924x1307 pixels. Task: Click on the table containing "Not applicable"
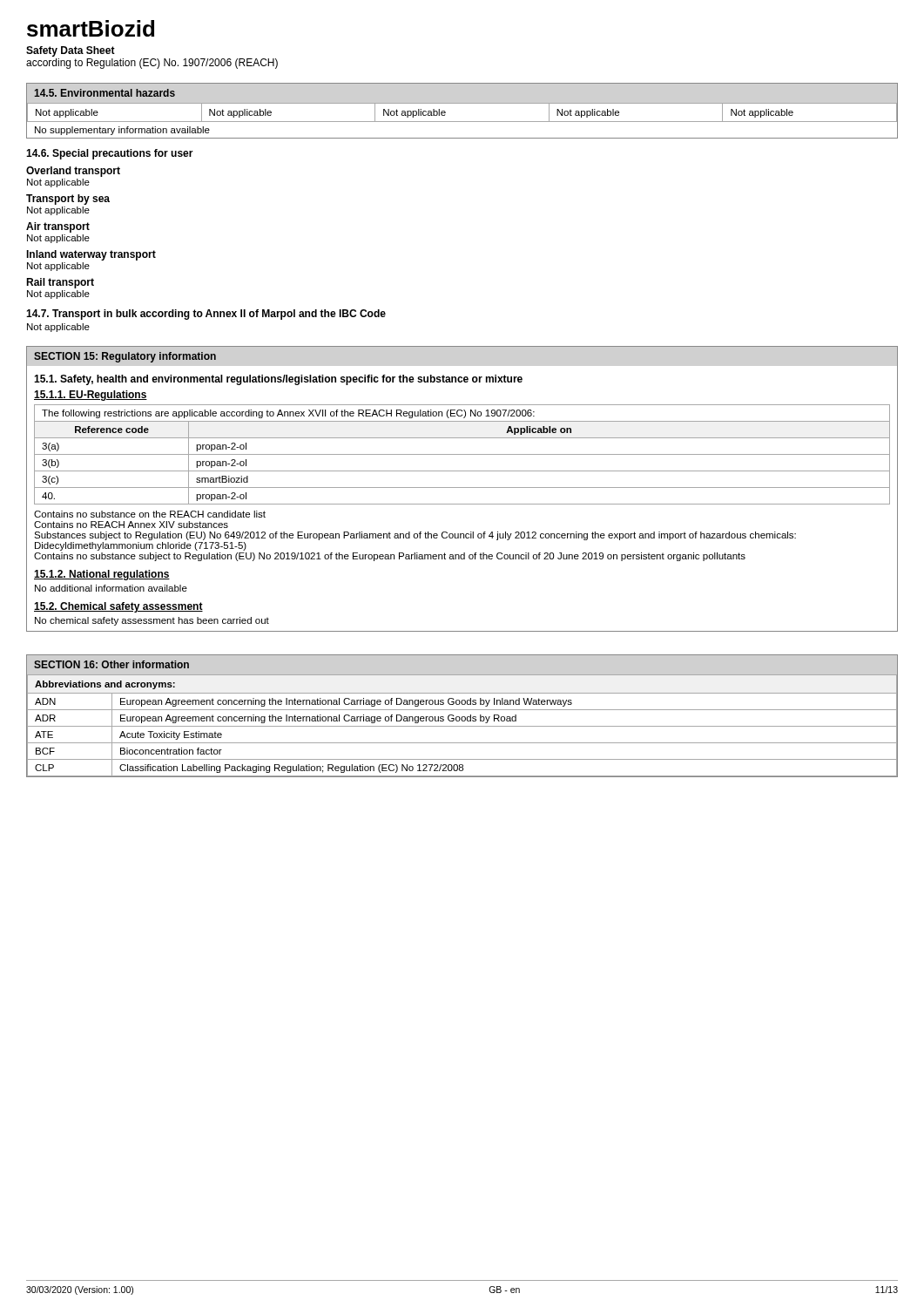pos(462,120)
